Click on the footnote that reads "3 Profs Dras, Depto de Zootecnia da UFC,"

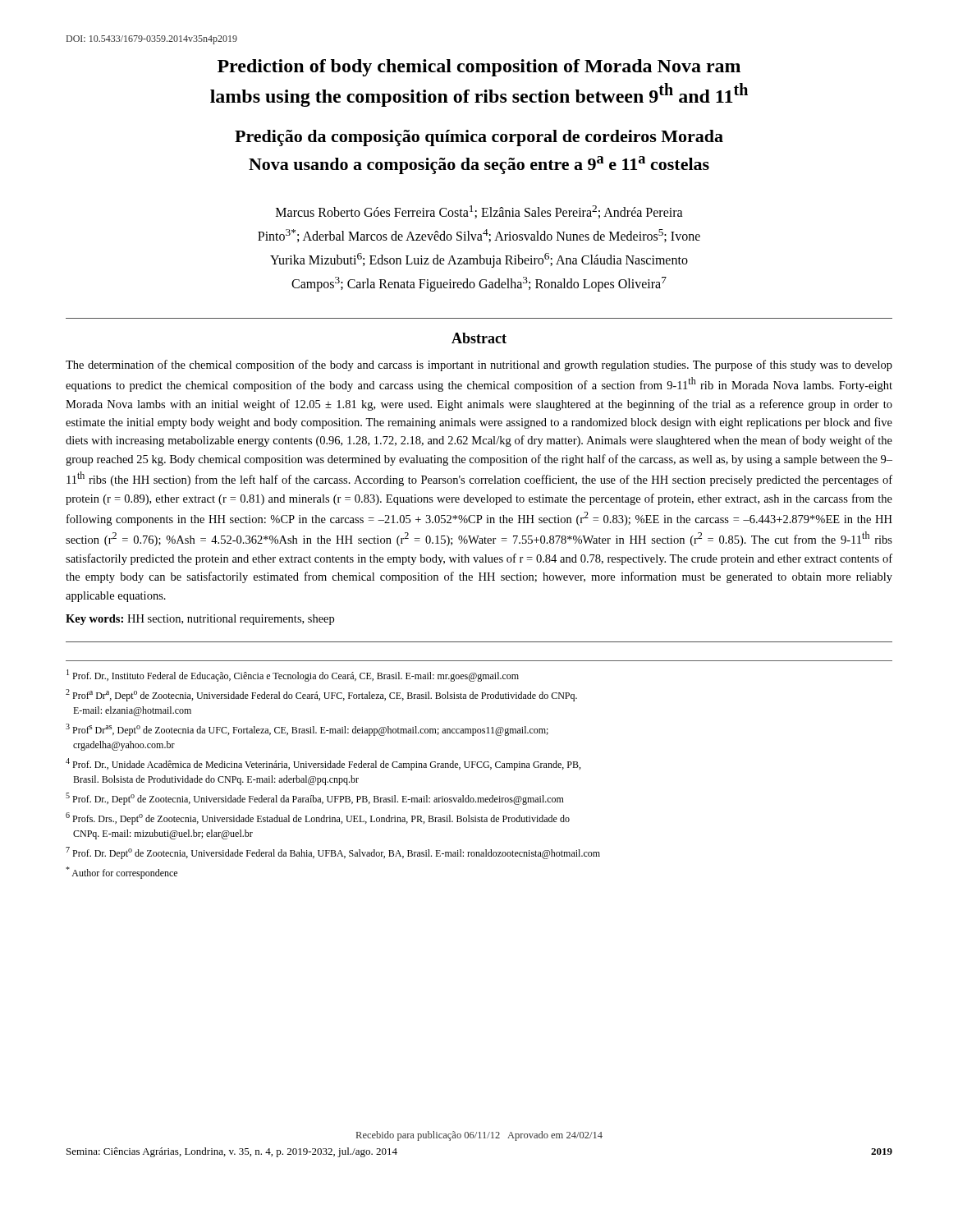coord(307,736)
